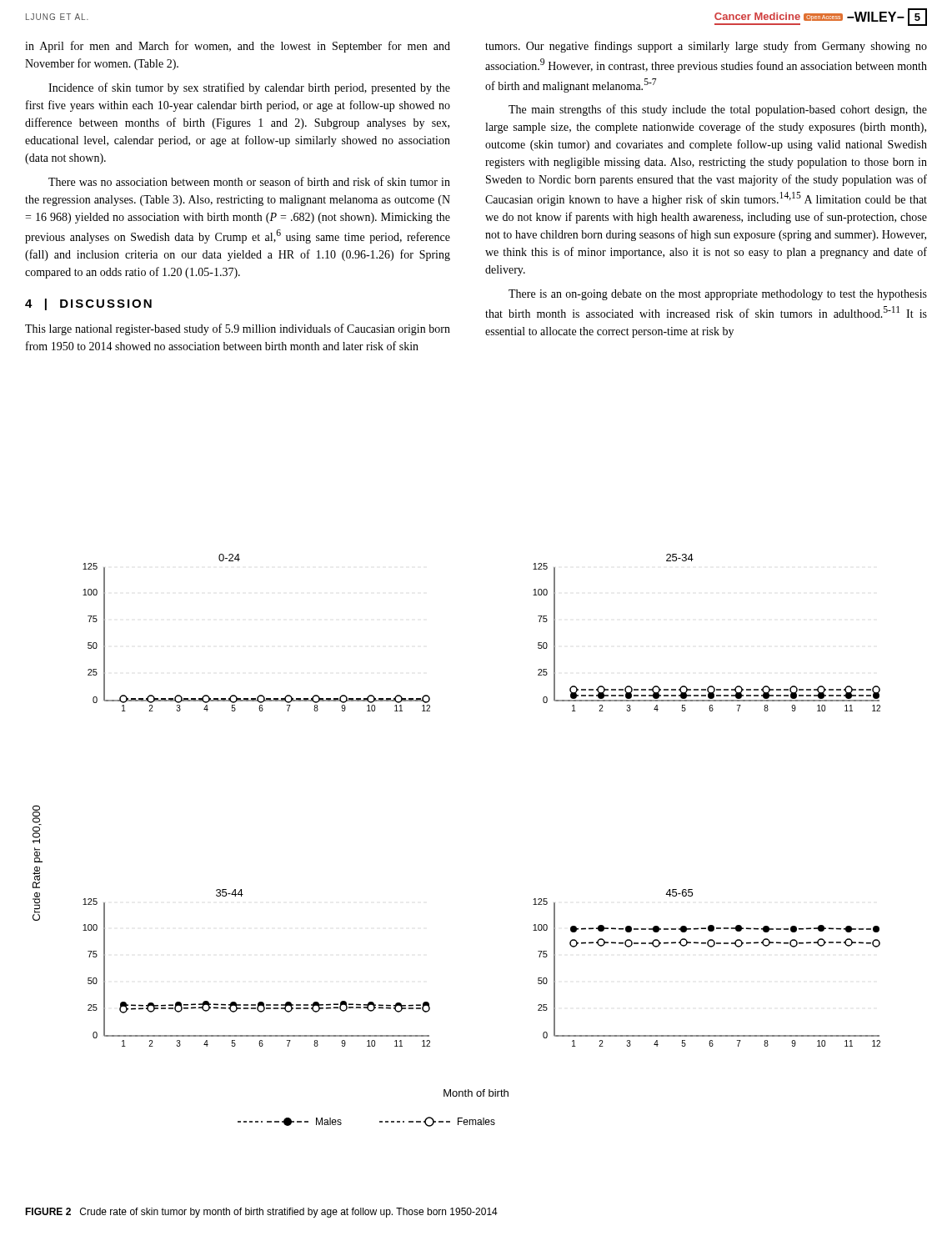Select the region starting "This large national register-based study of 5.9"
Screen dimensions: 1251x952
coord(238,338)
